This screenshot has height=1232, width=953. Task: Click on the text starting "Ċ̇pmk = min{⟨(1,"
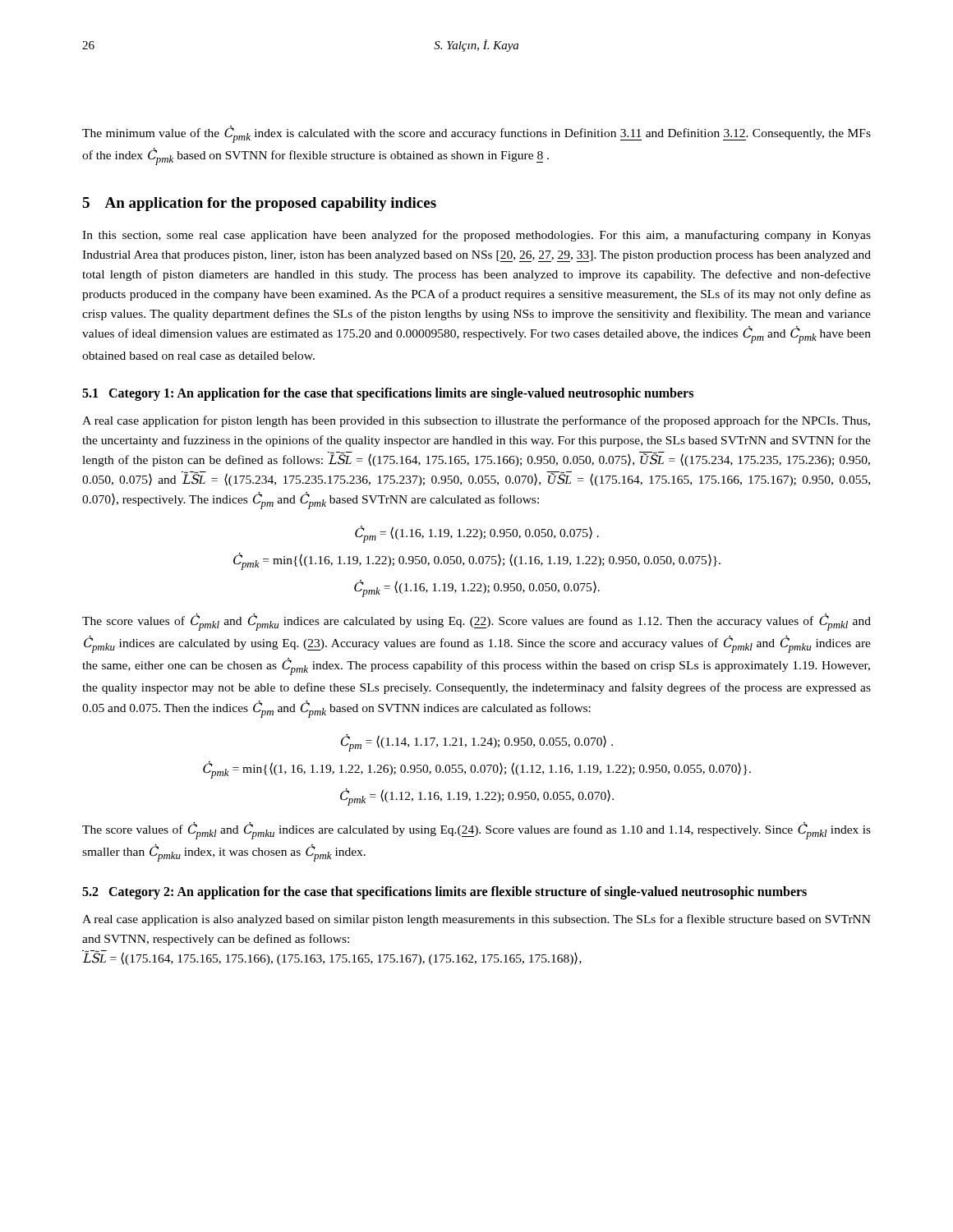pyautogui.click(x=476, y=770)
